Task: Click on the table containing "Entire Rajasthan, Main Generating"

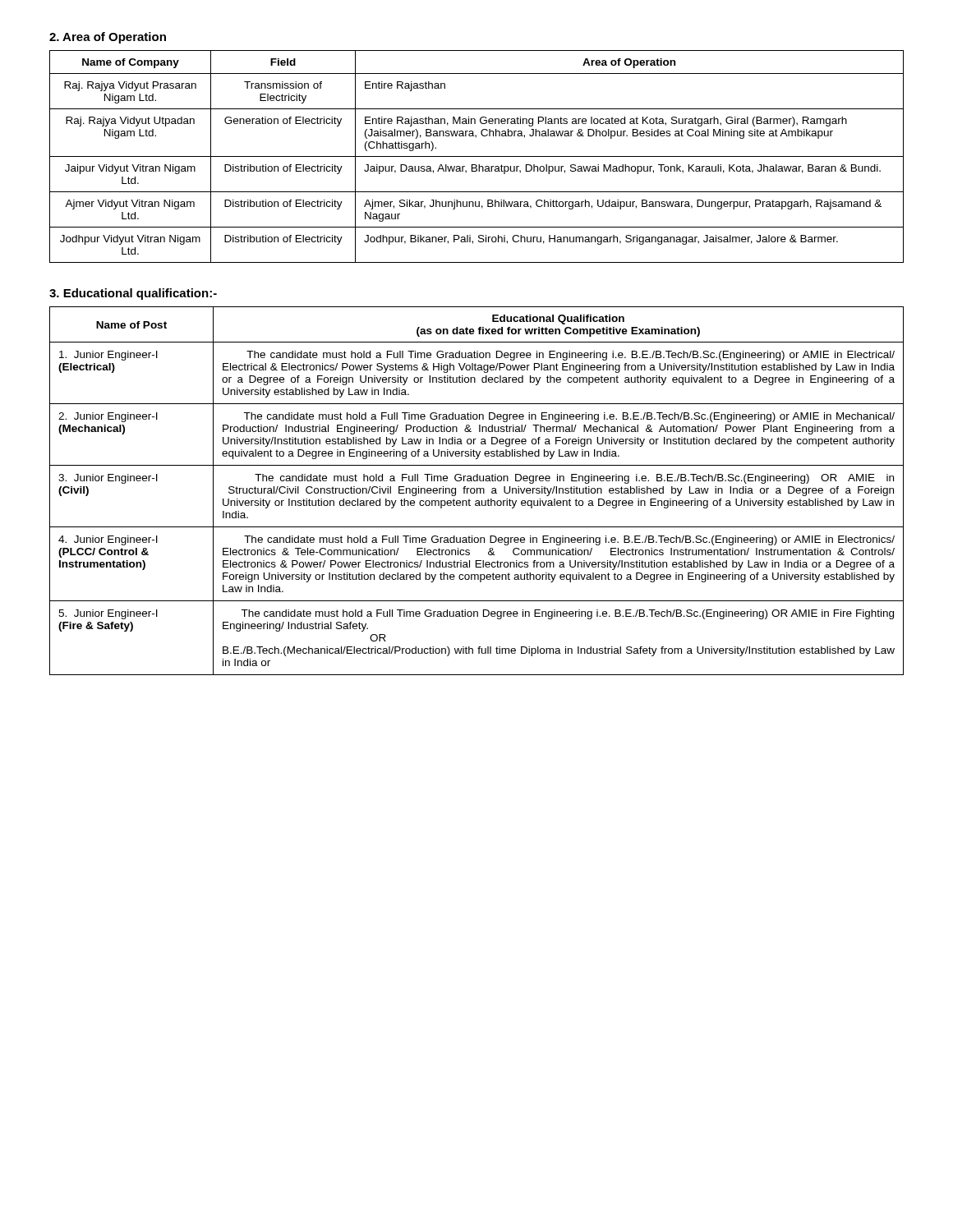Action: pyautogui.click(x=476, y=156)
